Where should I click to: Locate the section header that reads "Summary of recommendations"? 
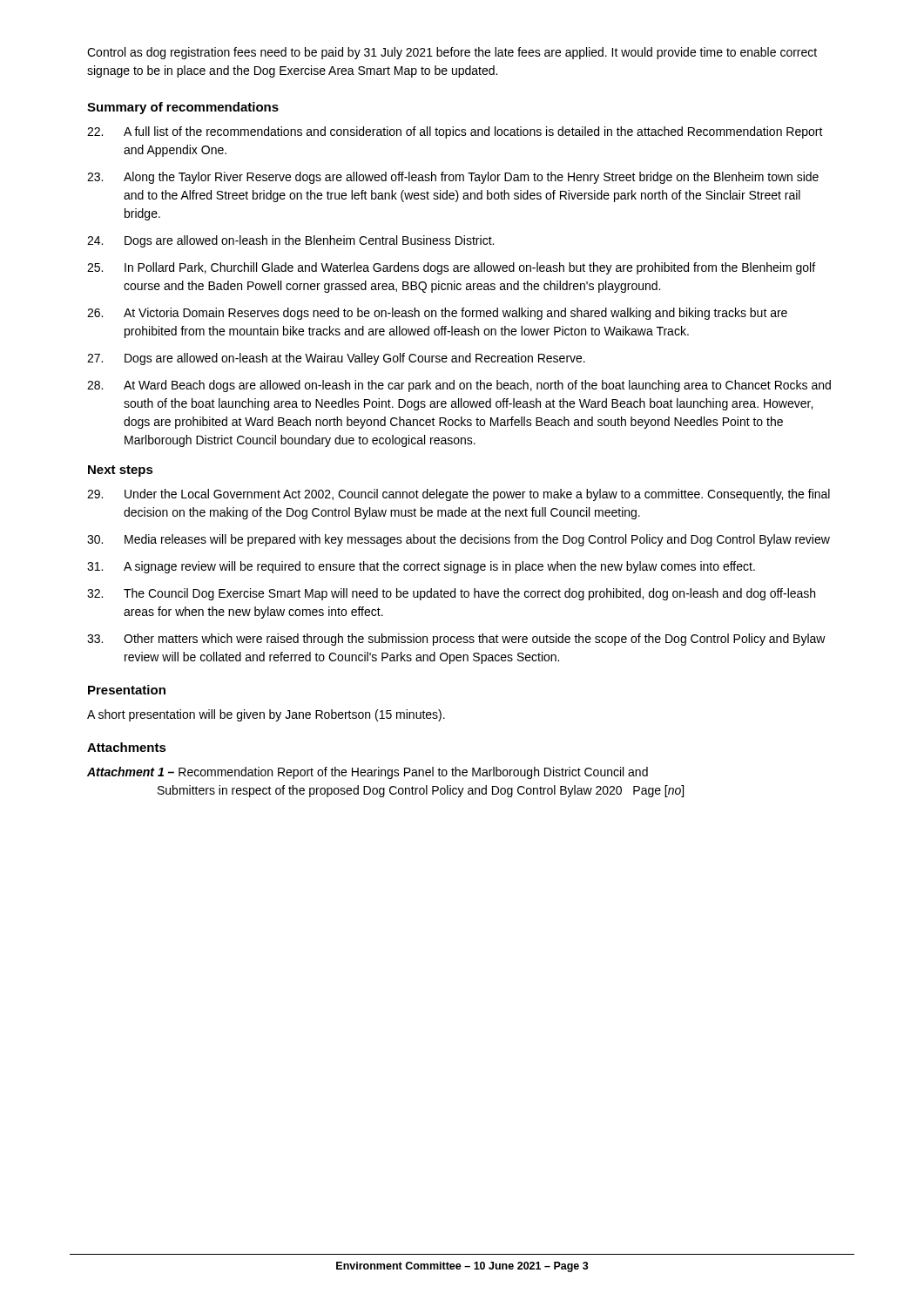tap(183, 107)
